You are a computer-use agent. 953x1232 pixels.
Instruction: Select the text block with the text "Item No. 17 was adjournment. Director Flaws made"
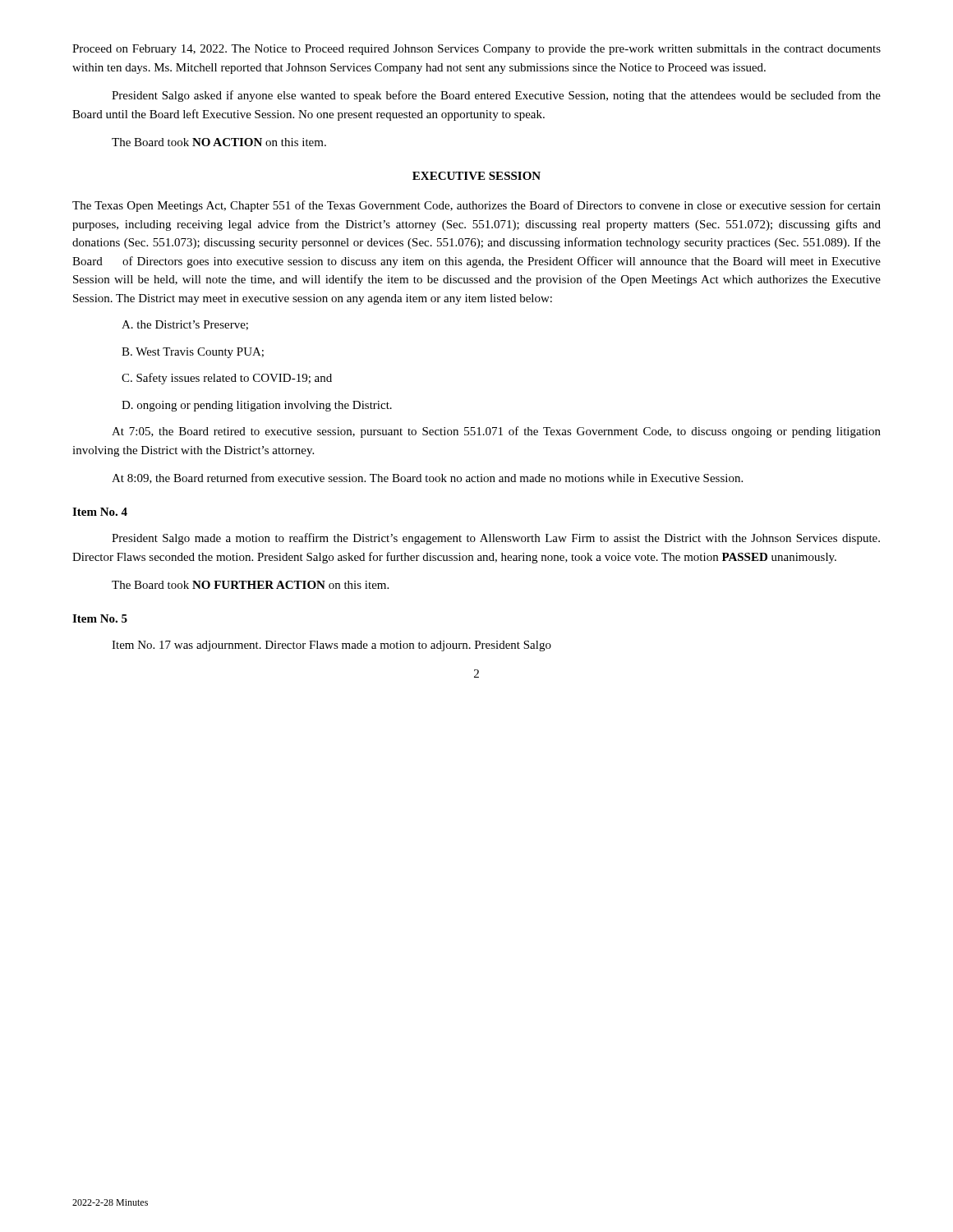476,645
